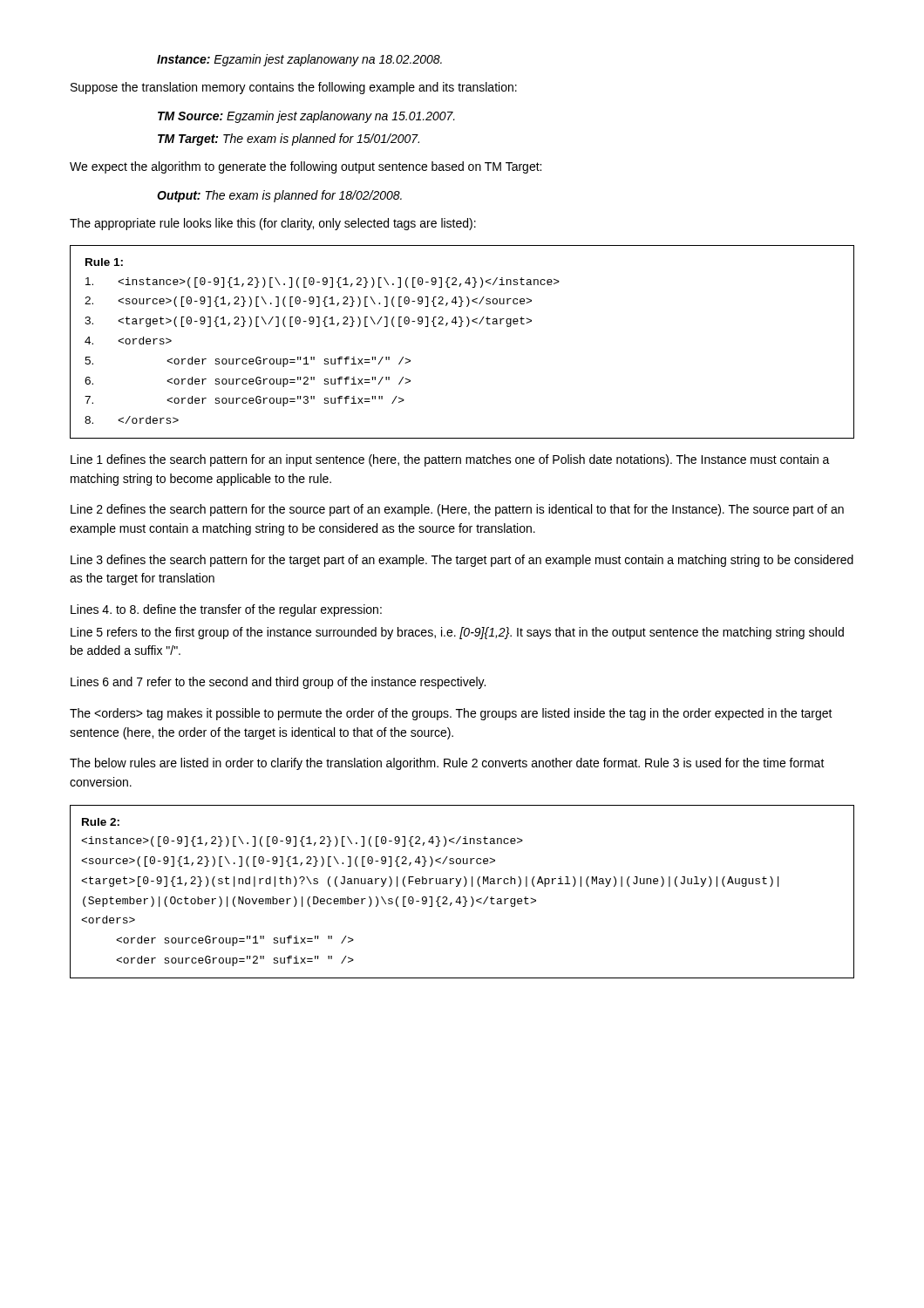The height and width of the screenshot is (1308, 924).
Task: Select the text starting "Instance: Egzamin jest zaplanowany"
Action: click(300, 59)
